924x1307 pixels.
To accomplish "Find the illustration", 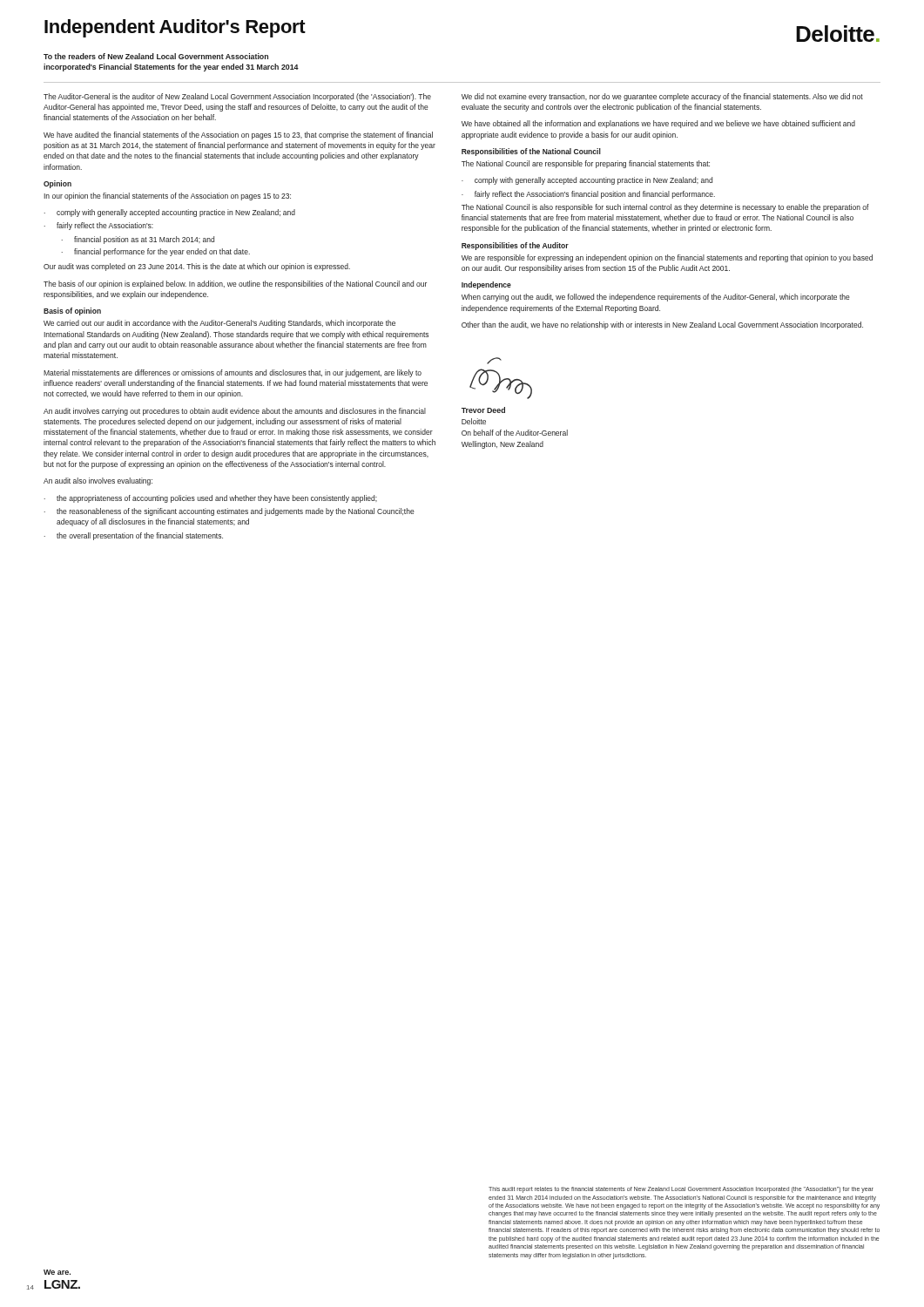I will (671, 370).
